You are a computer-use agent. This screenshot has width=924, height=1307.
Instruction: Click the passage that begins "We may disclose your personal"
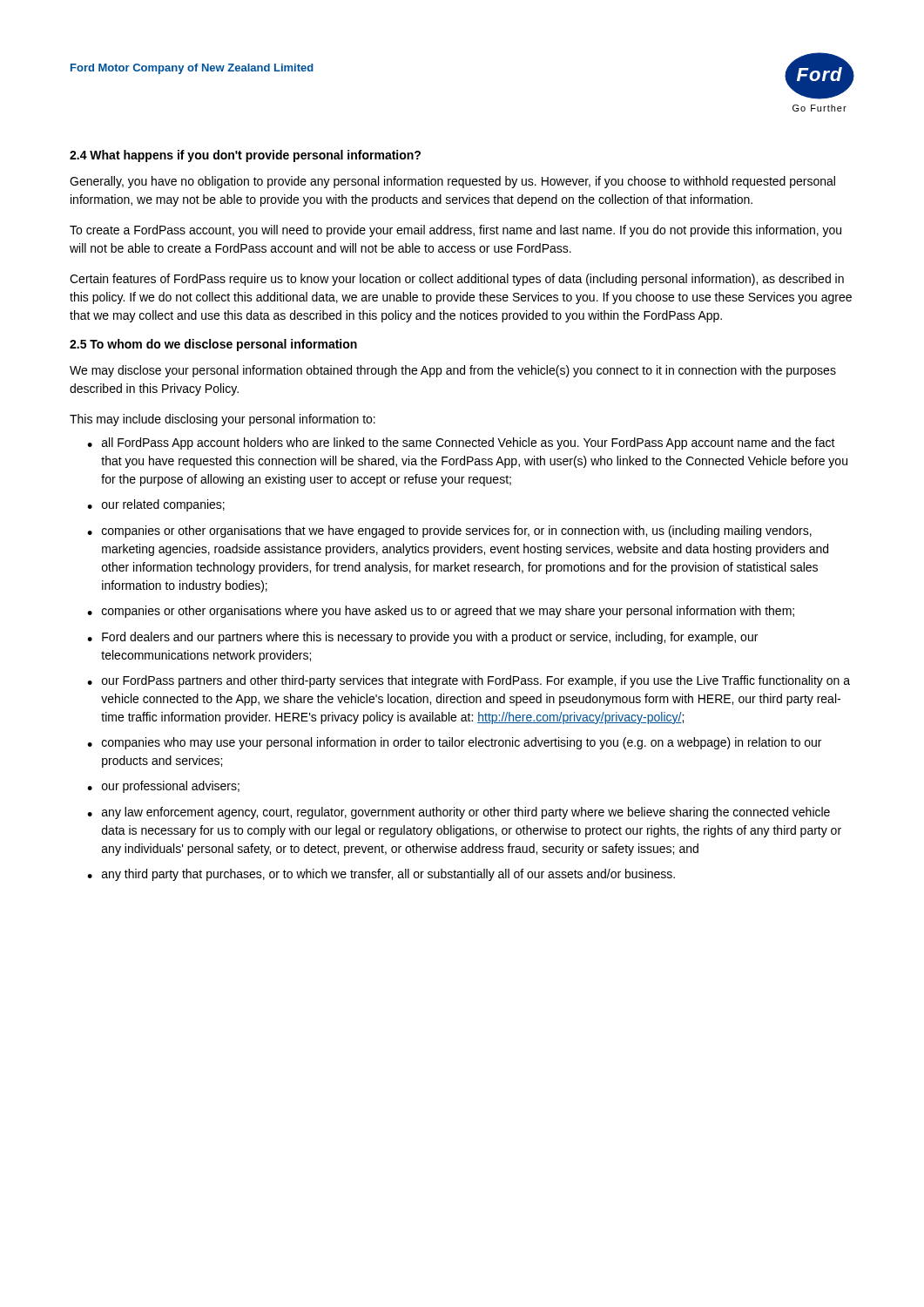[453, 379]
